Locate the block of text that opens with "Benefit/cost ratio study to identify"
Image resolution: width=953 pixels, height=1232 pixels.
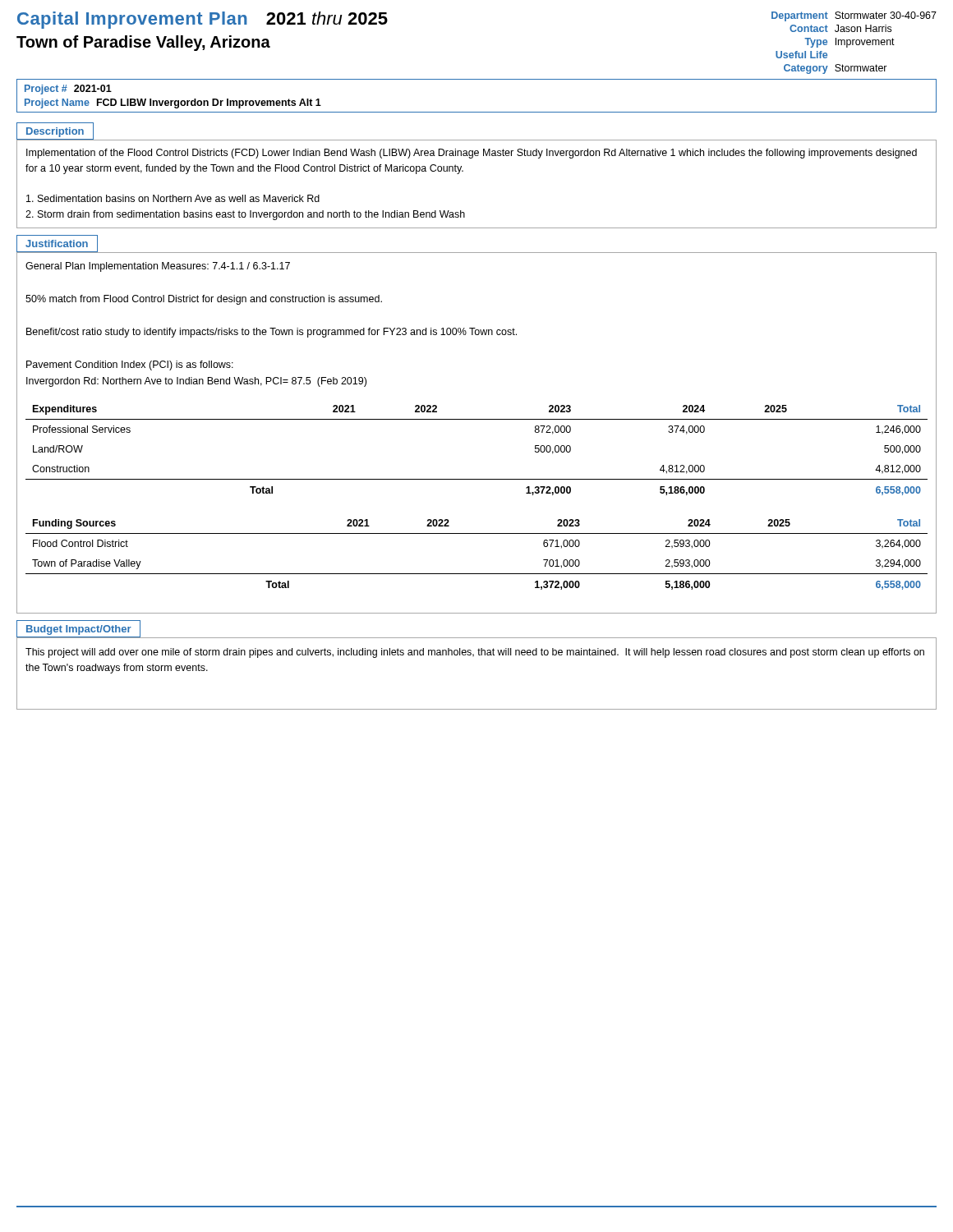tap(272, 332)
